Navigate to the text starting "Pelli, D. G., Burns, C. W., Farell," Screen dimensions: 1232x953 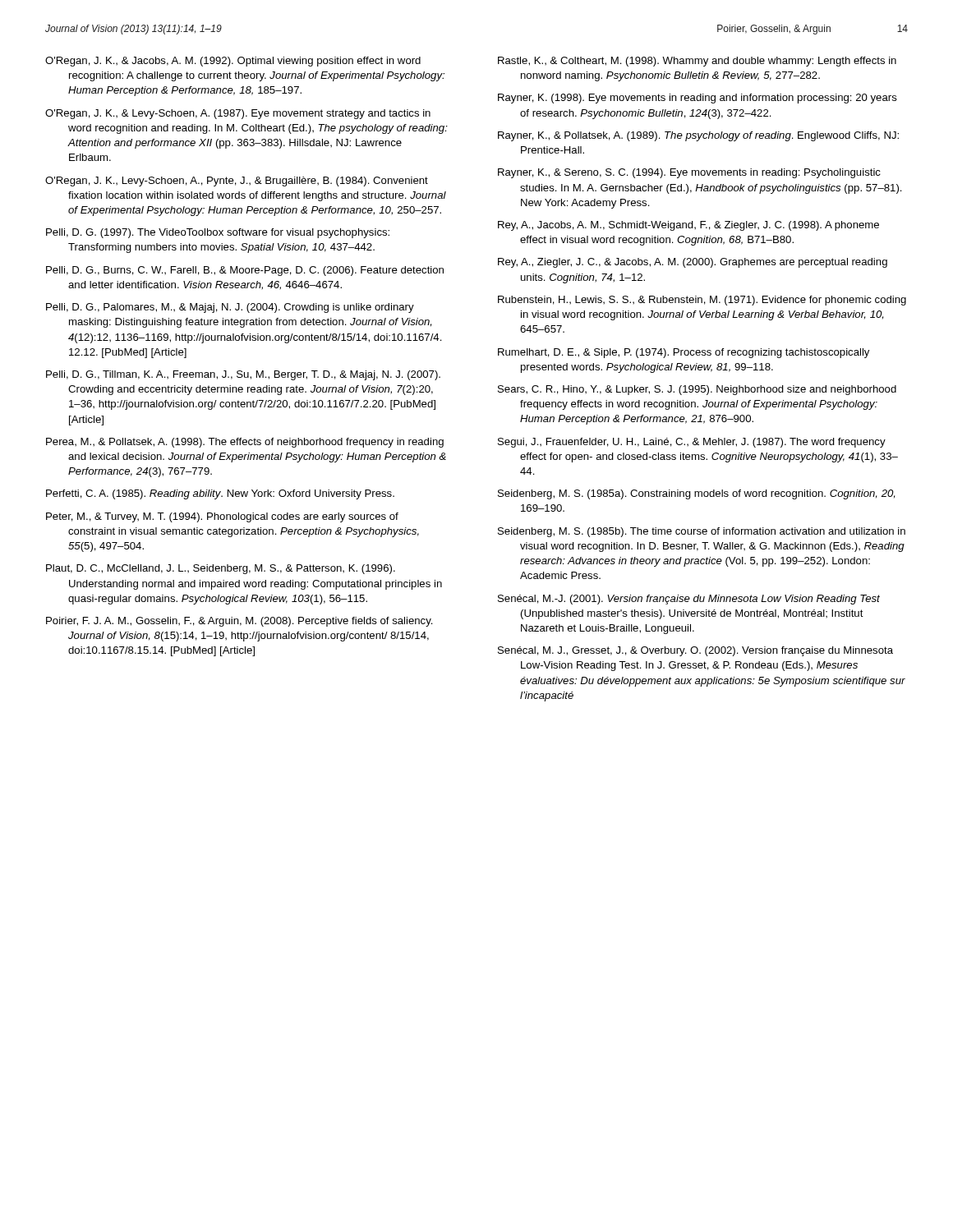point(245,277)
